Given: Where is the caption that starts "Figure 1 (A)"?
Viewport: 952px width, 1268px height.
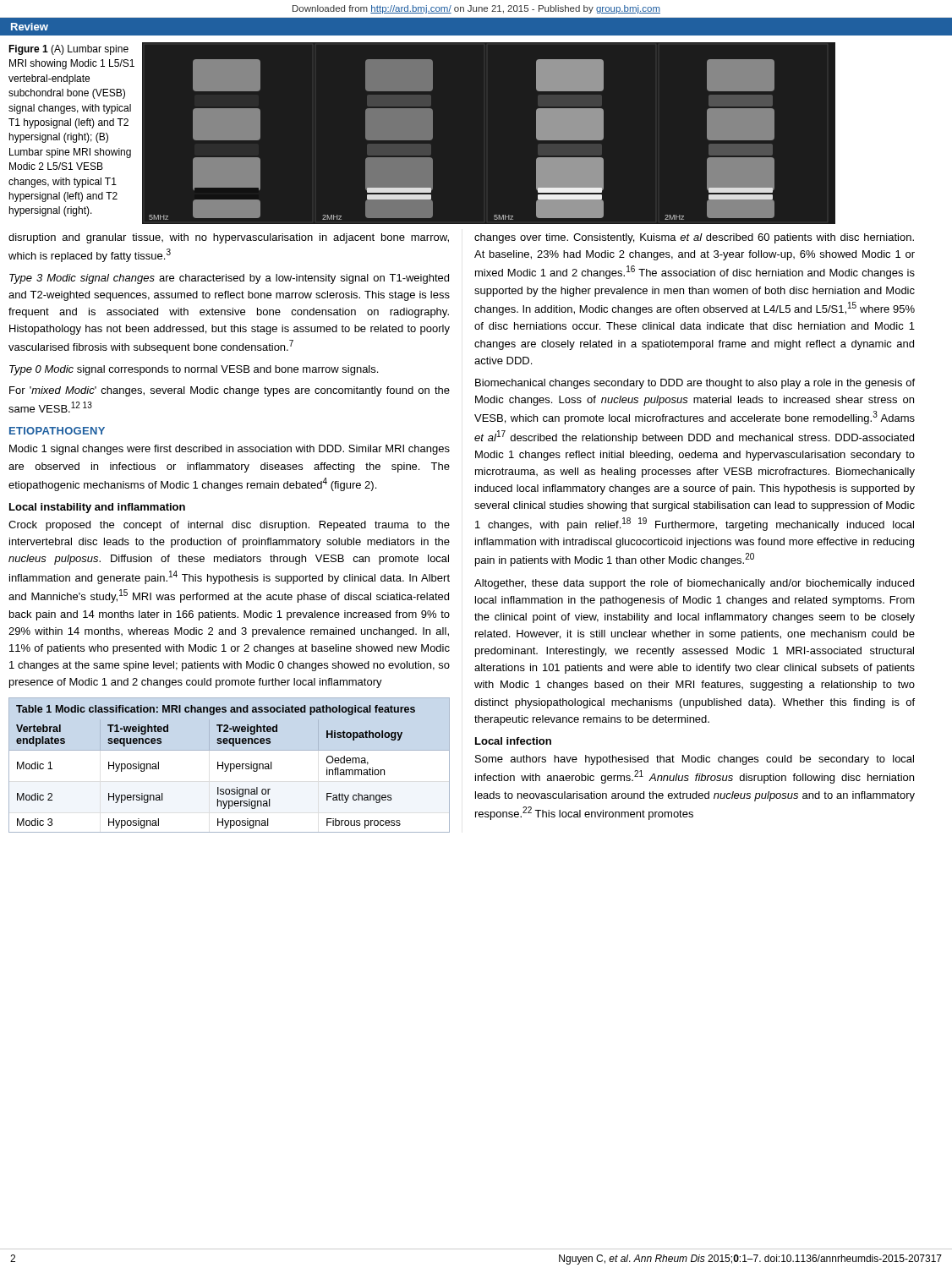Looking at the screenshot, I should (x=72, y=130).
